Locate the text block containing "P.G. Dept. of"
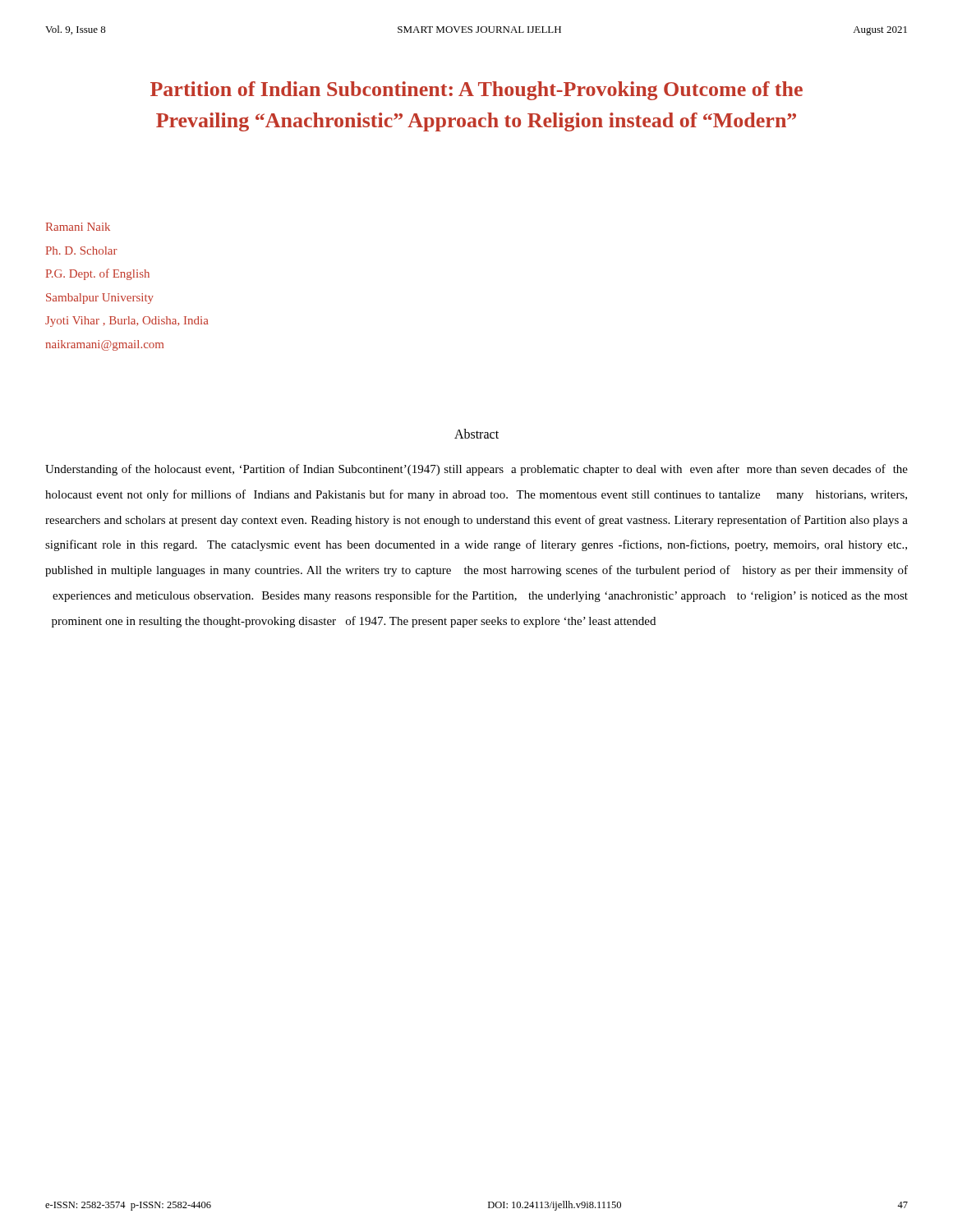Image resolution: width=953 pixels, height=1232 pixels. click(98, 274)
